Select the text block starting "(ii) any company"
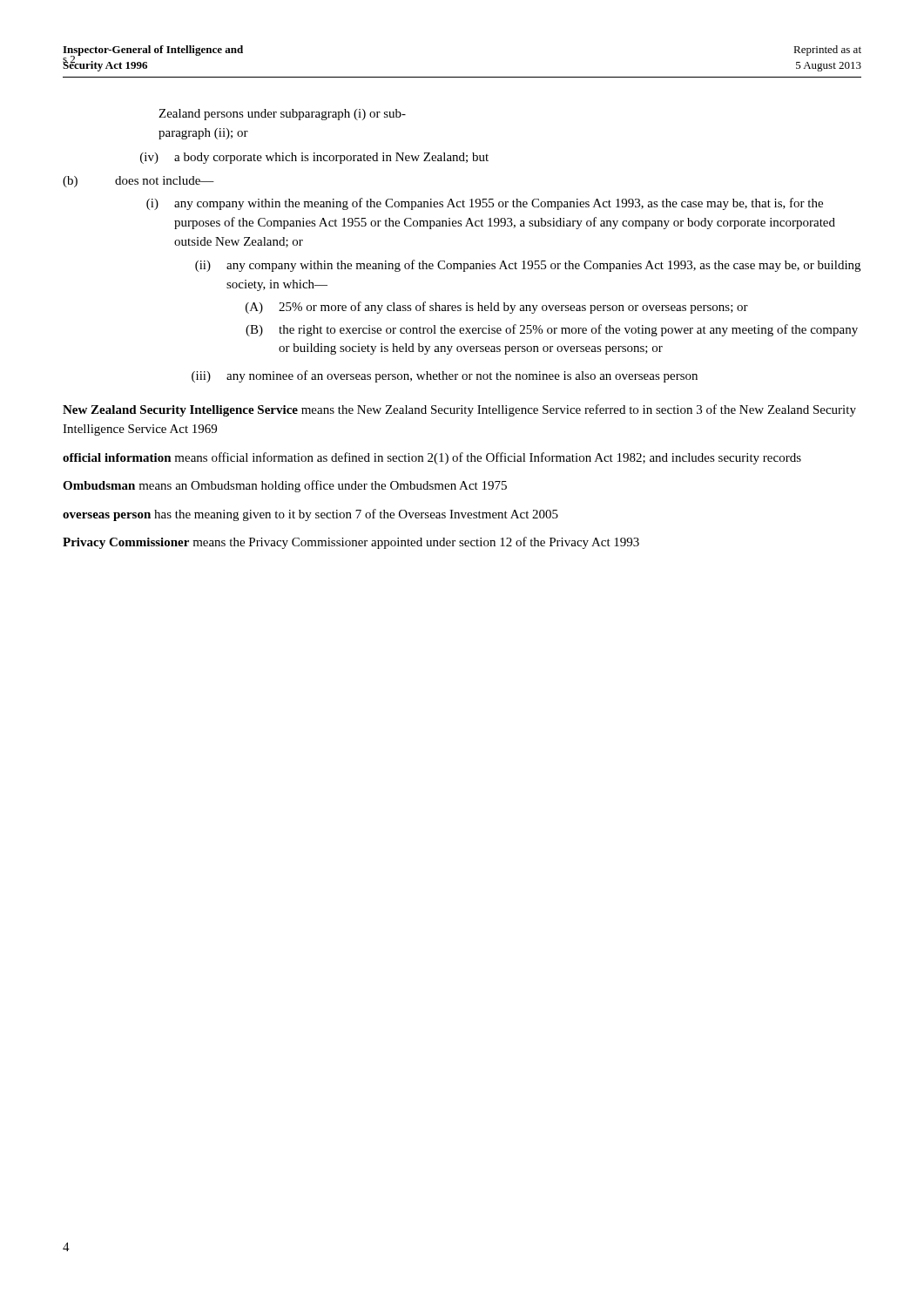The width and height of the screenshot is (924, 1307). coord(462,275)
